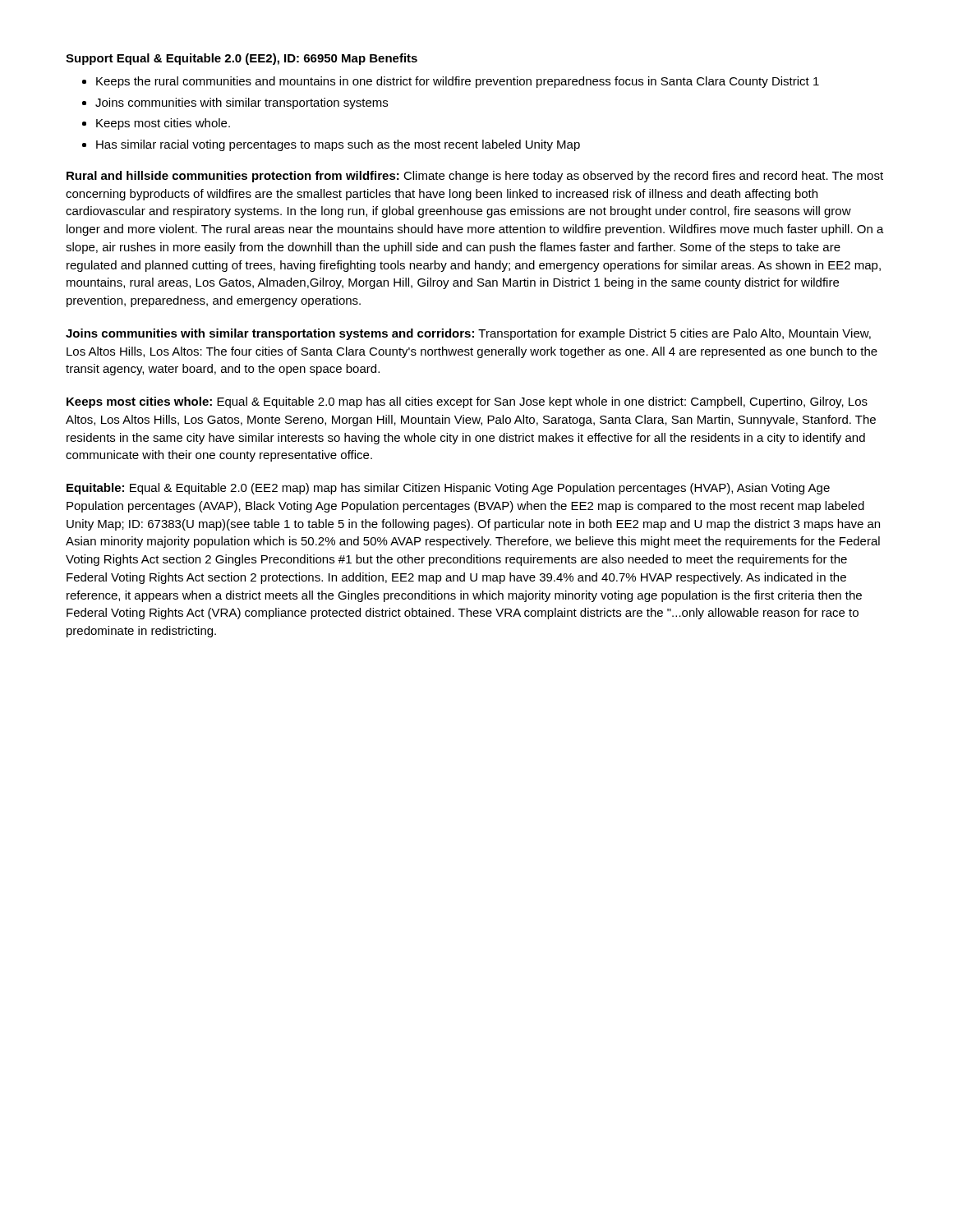
Task: Locate the text block with the text "Rural and hillside"
Action: click(475, 238)
